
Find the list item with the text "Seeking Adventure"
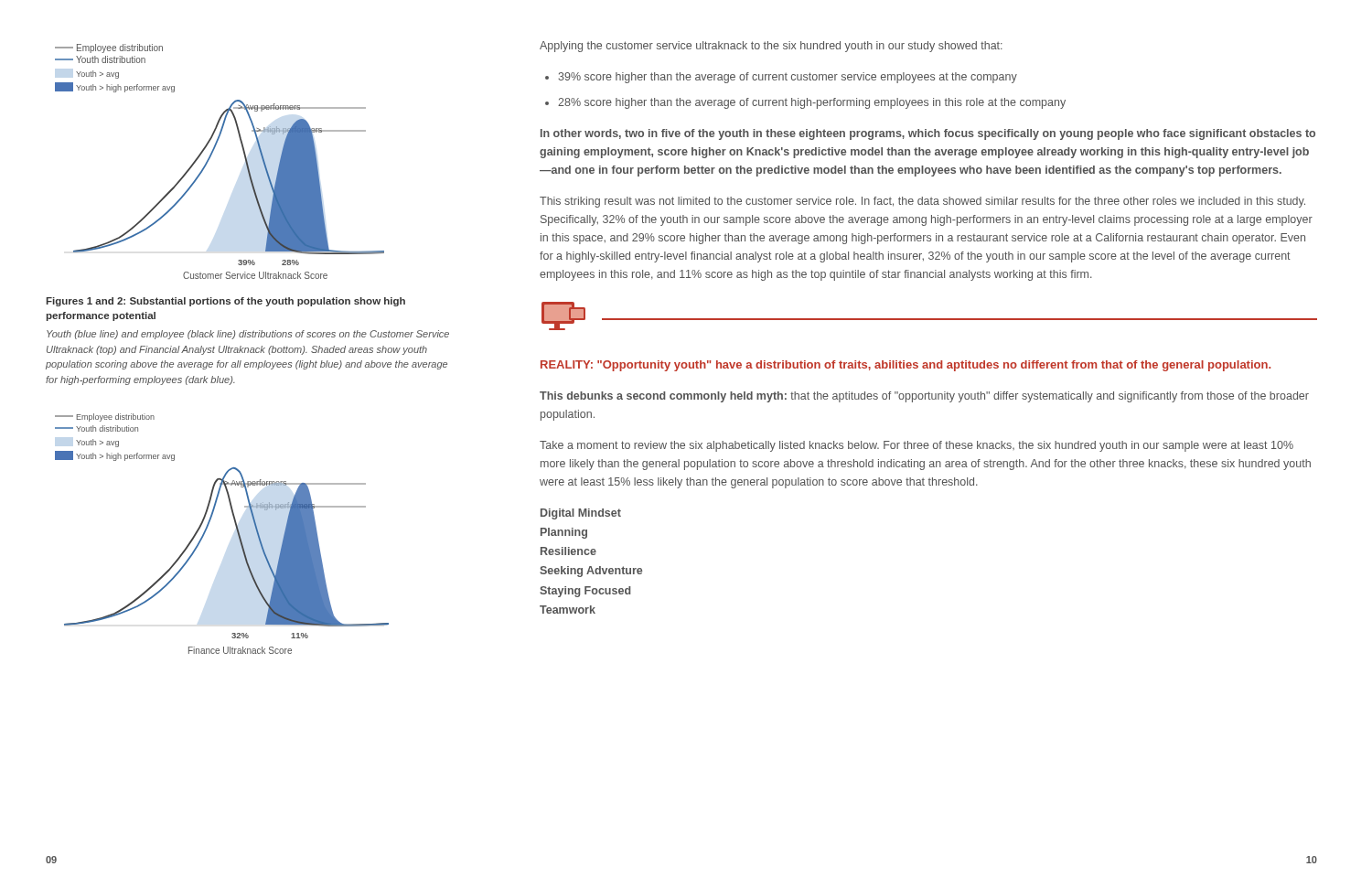pyautogui.click(x=591, y=571)
